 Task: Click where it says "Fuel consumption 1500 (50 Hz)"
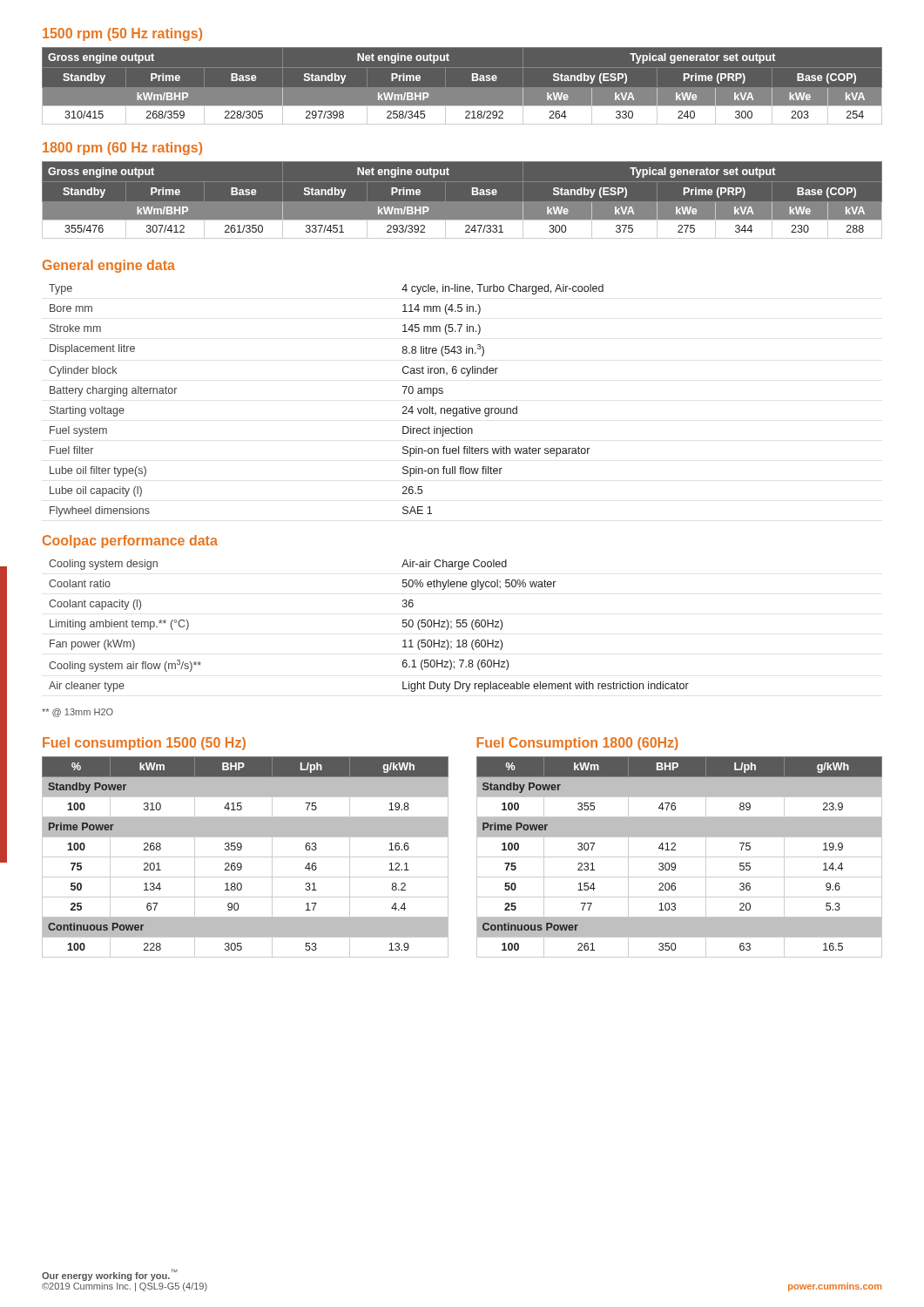[x=144, y=744]
